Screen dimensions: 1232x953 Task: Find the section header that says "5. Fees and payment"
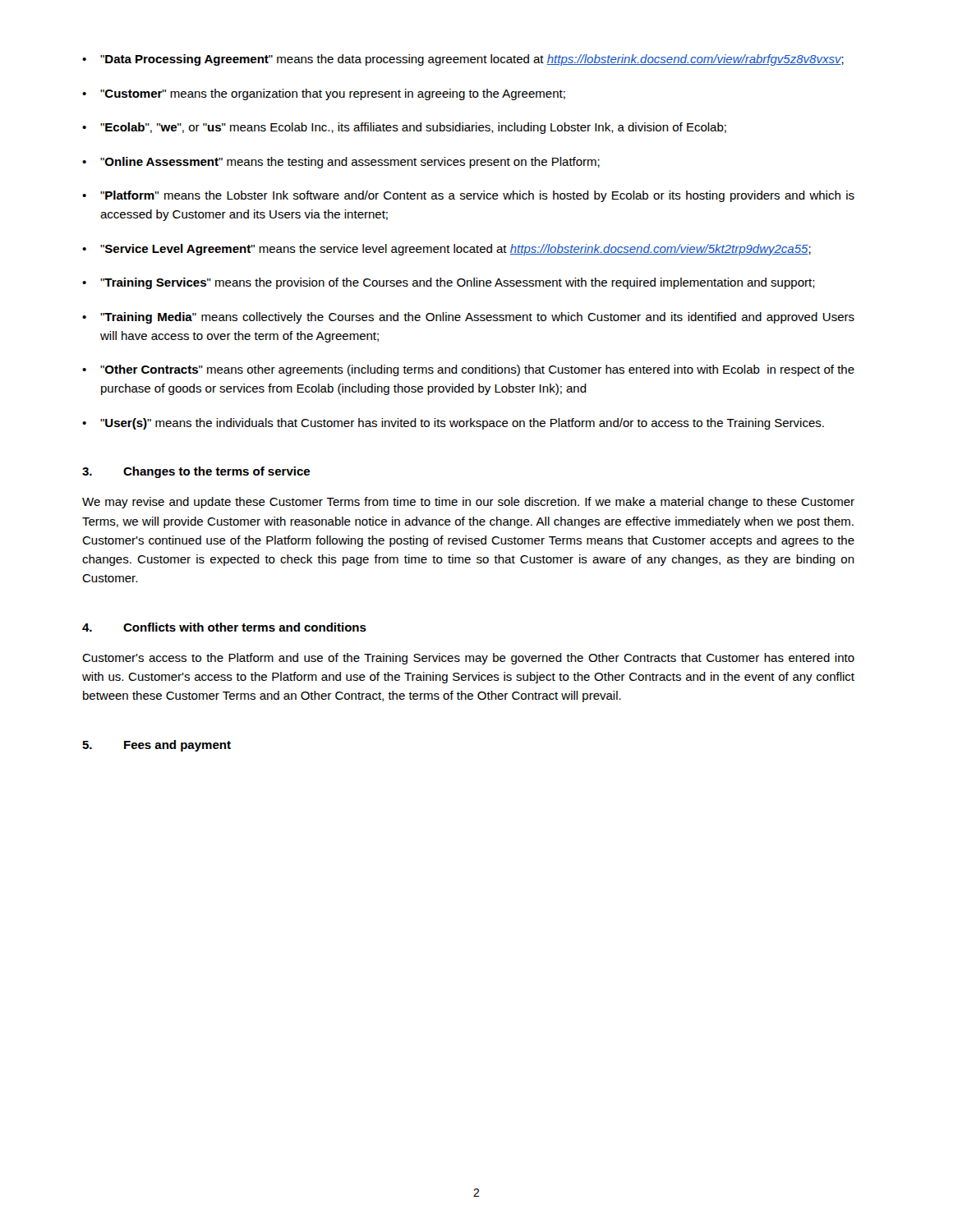pyautogui.click(x=156, y=744)
